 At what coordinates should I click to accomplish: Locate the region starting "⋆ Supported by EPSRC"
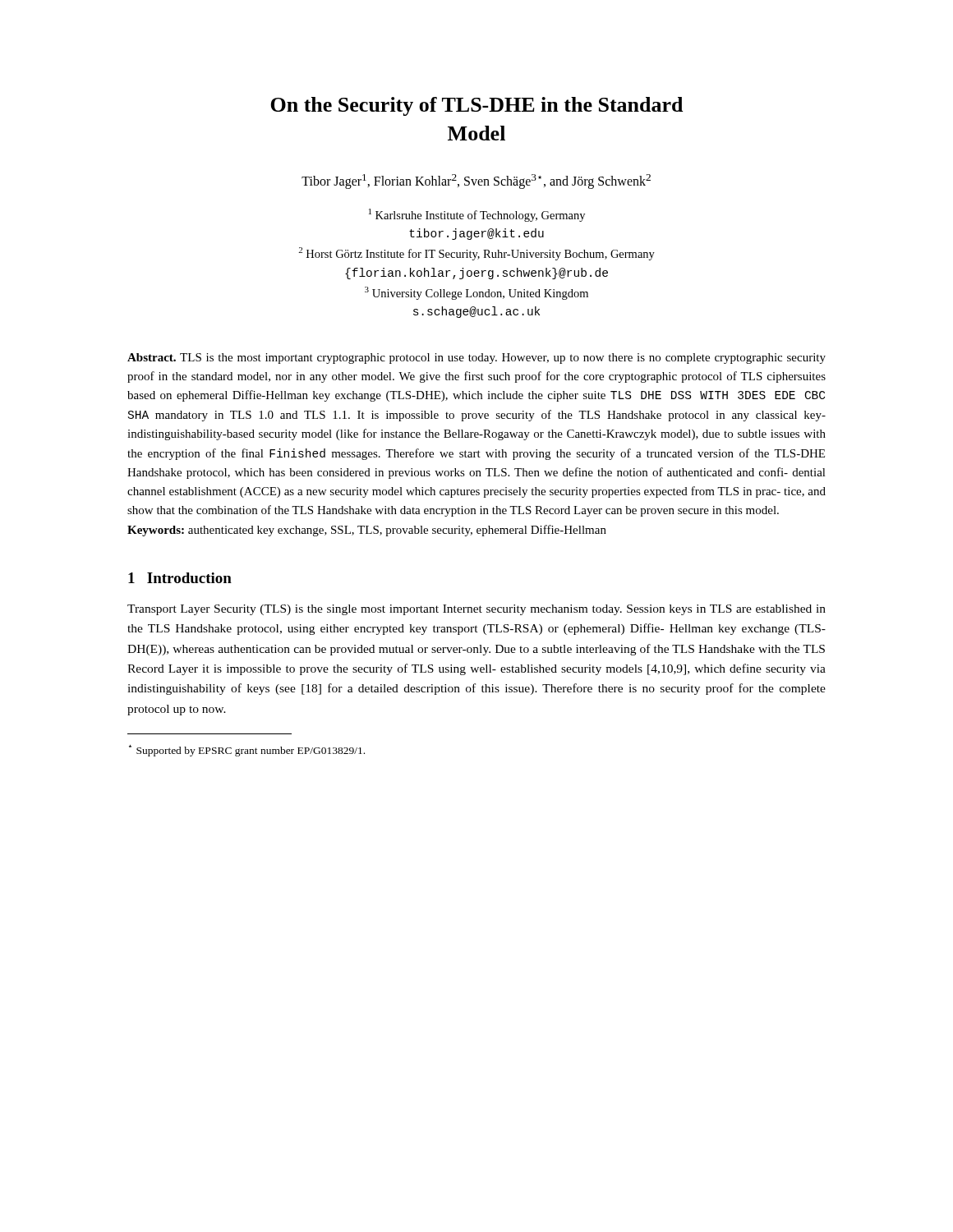(246, 748)
